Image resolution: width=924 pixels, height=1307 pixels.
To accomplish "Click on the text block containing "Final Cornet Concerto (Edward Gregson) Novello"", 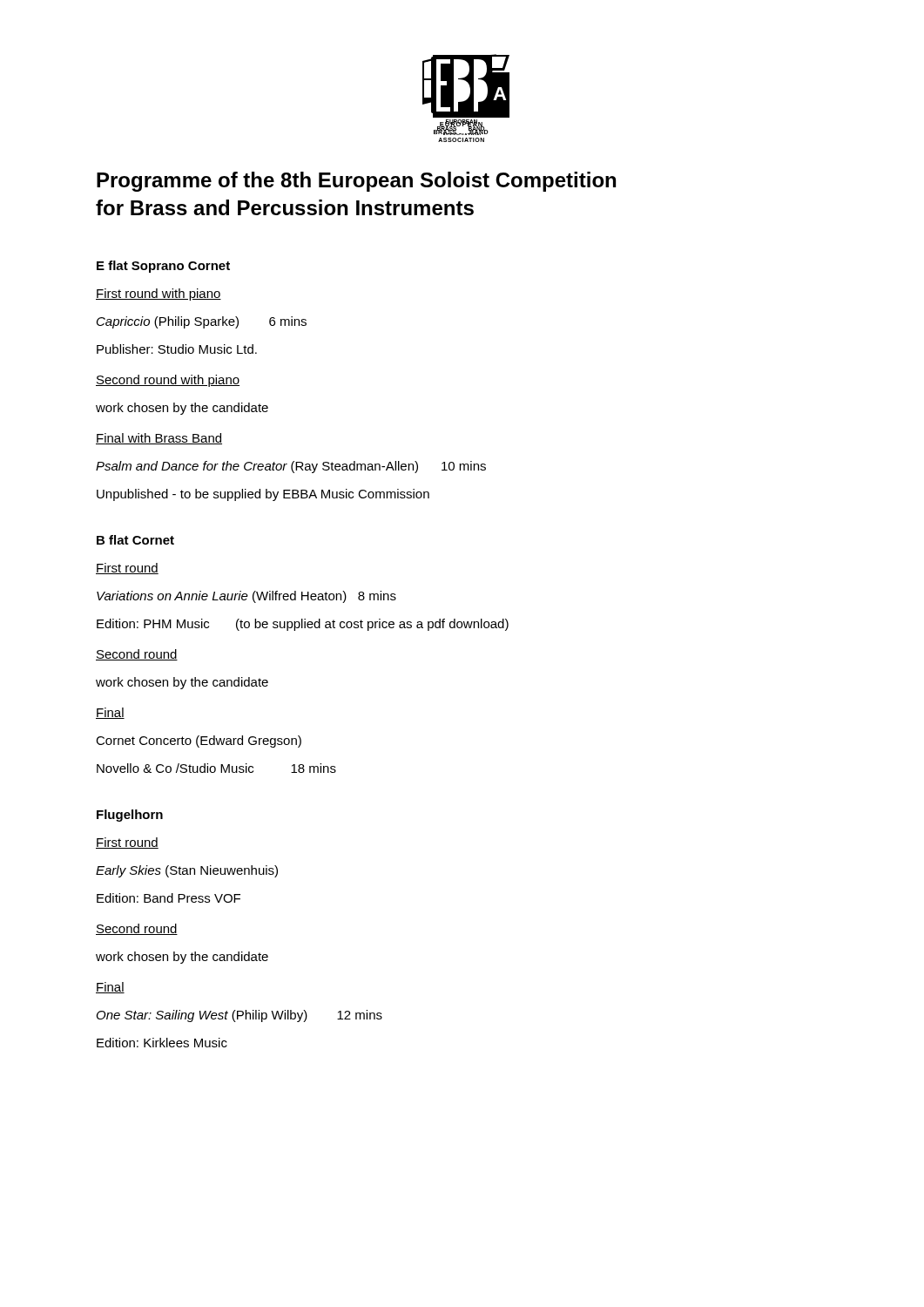I will coord(110,713).
